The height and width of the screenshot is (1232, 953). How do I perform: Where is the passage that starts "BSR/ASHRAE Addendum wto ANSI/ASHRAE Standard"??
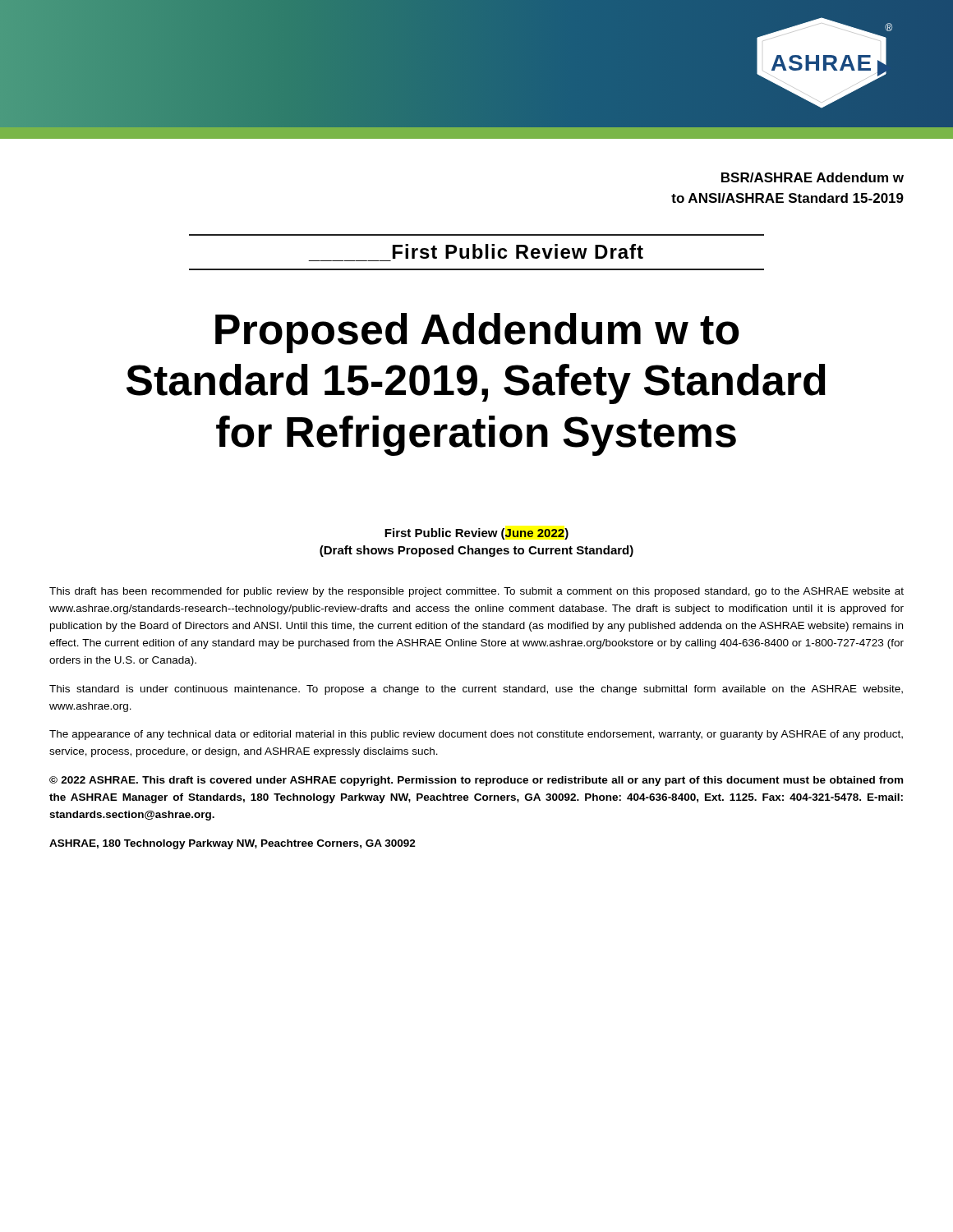coord(813,177)
